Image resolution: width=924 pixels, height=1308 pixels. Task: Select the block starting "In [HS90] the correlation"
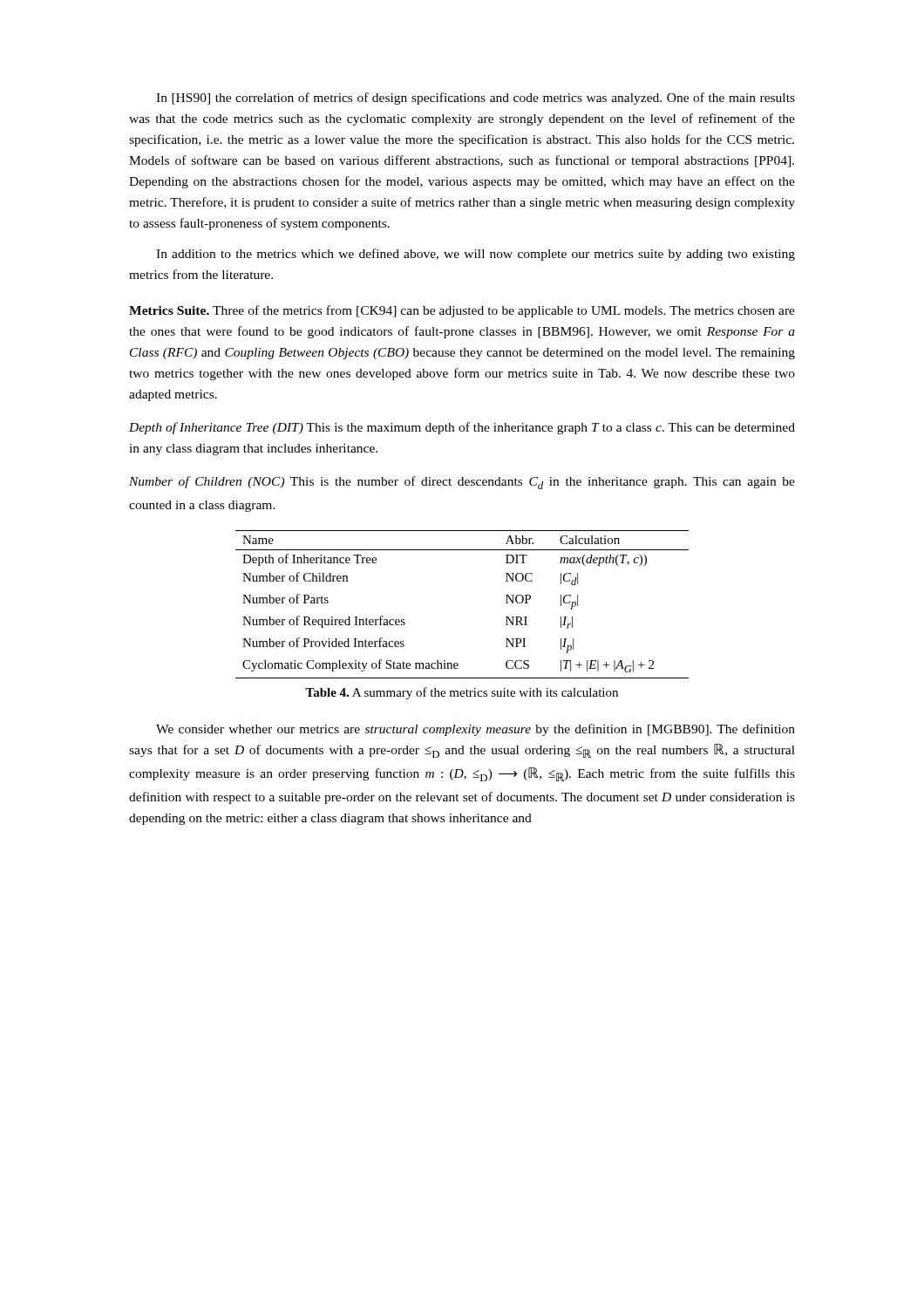coord(462,186)
